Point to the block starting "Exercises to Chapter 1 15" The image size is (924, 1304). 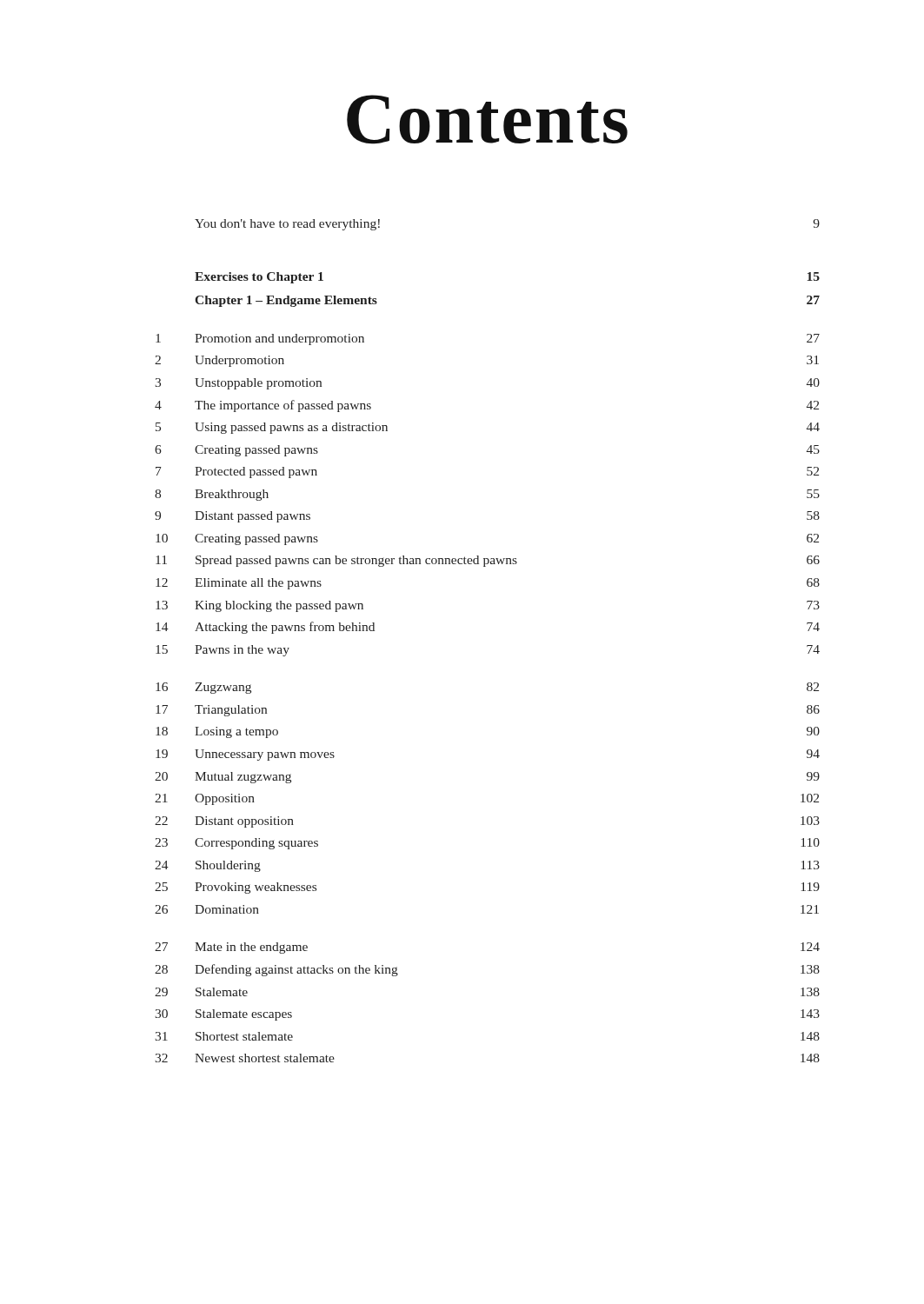point(257,278)
